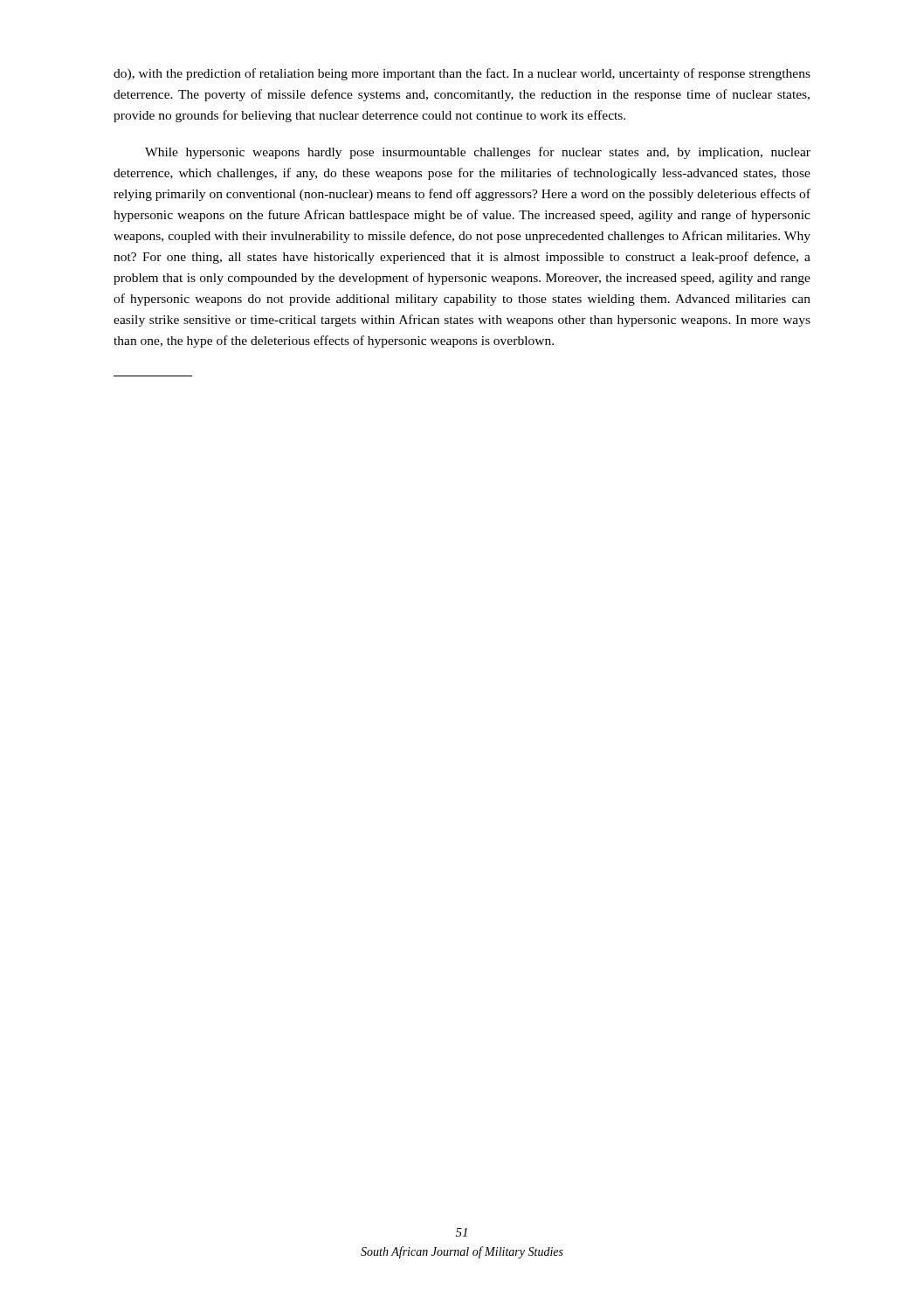The image size is (924, 1310).
Task: Select the text block with the text "do), with the prediction of"
Action: pyautogui.click(x=462, y=94)
